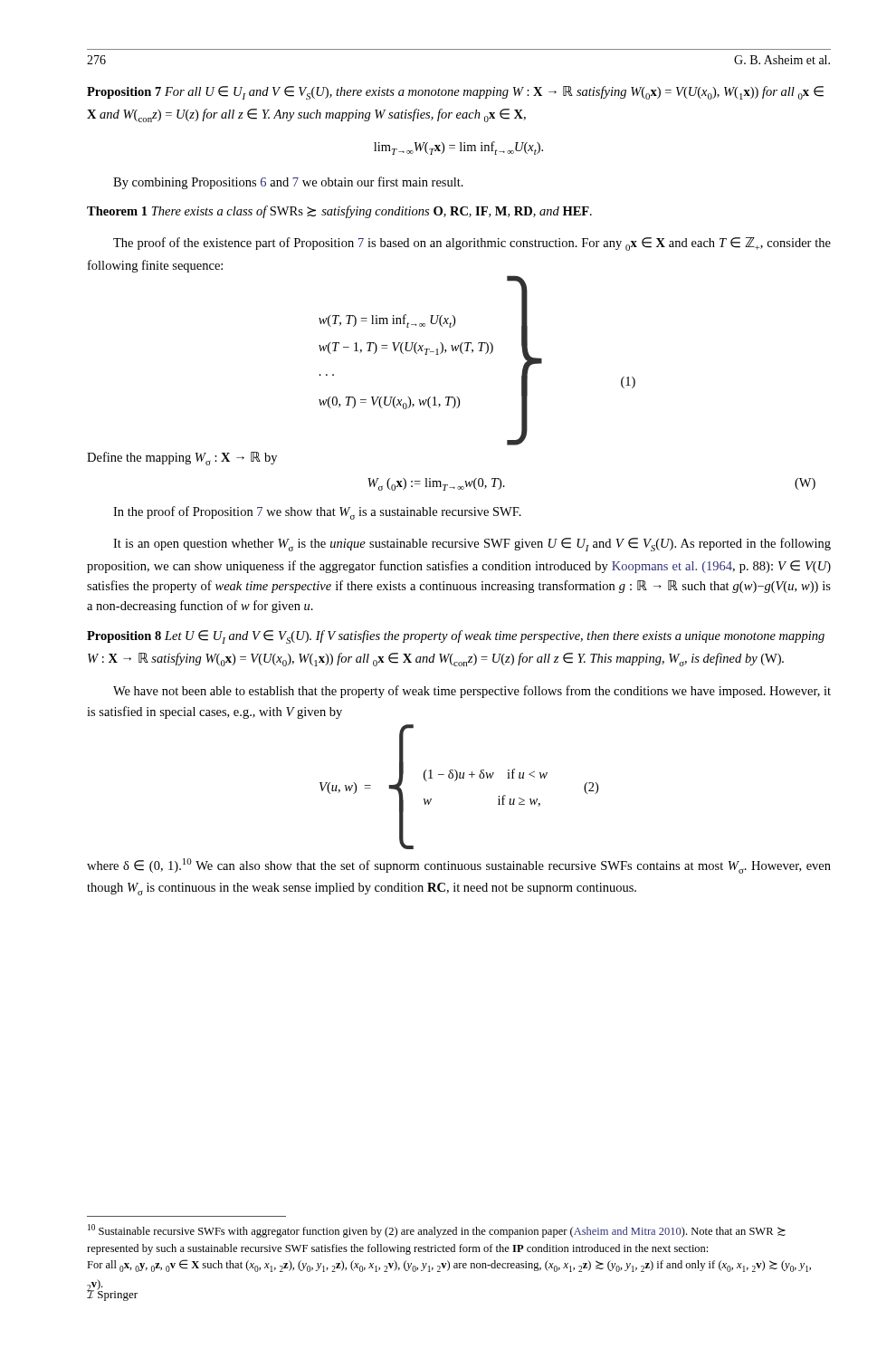Click on the formula that reads "w(T, T) = lim inft→∞"
896x1358 pixels.
point(459,361)
